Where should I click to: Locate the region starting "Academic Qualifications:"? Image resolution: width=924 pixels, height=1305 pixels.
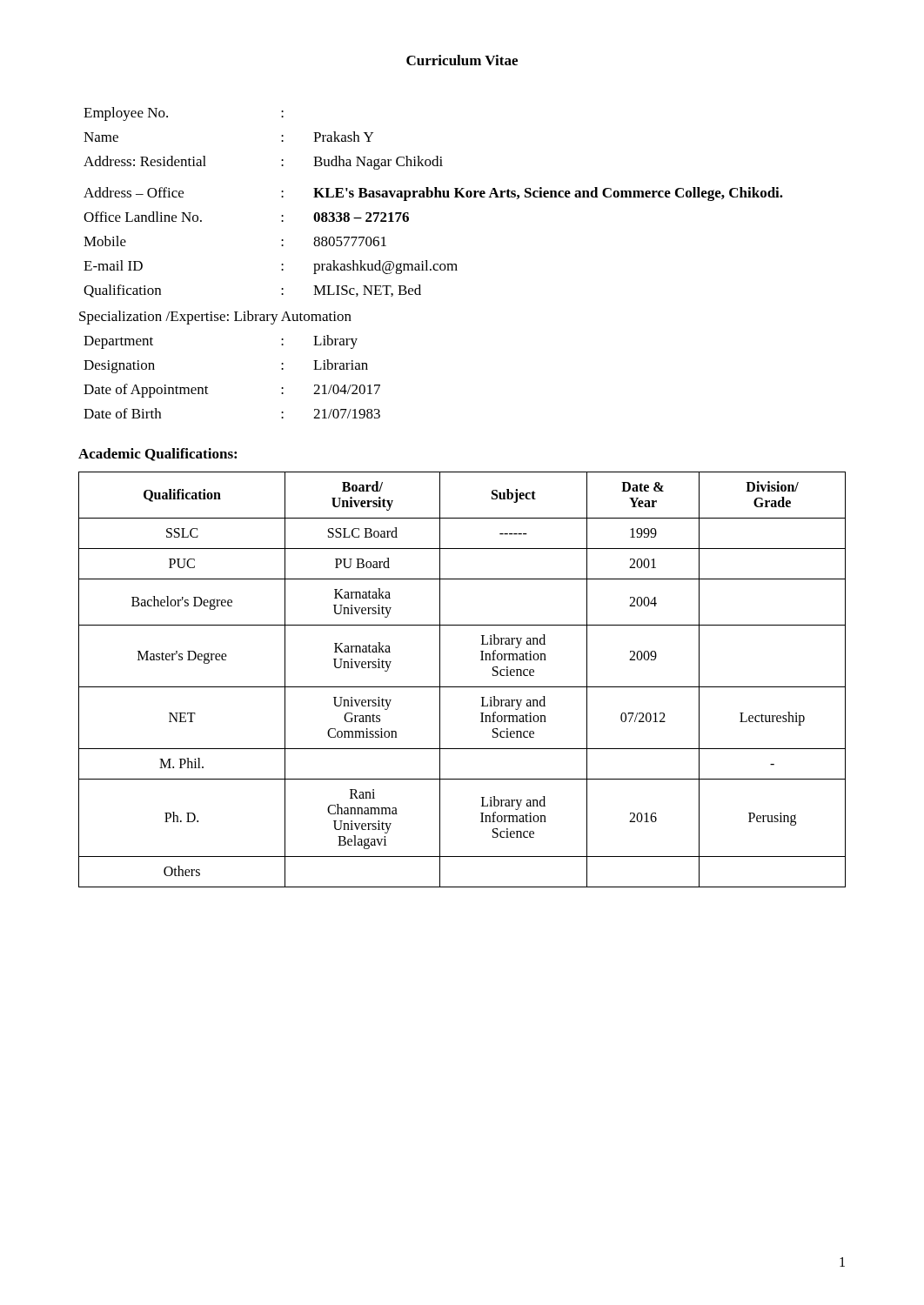tap(158, 454)
